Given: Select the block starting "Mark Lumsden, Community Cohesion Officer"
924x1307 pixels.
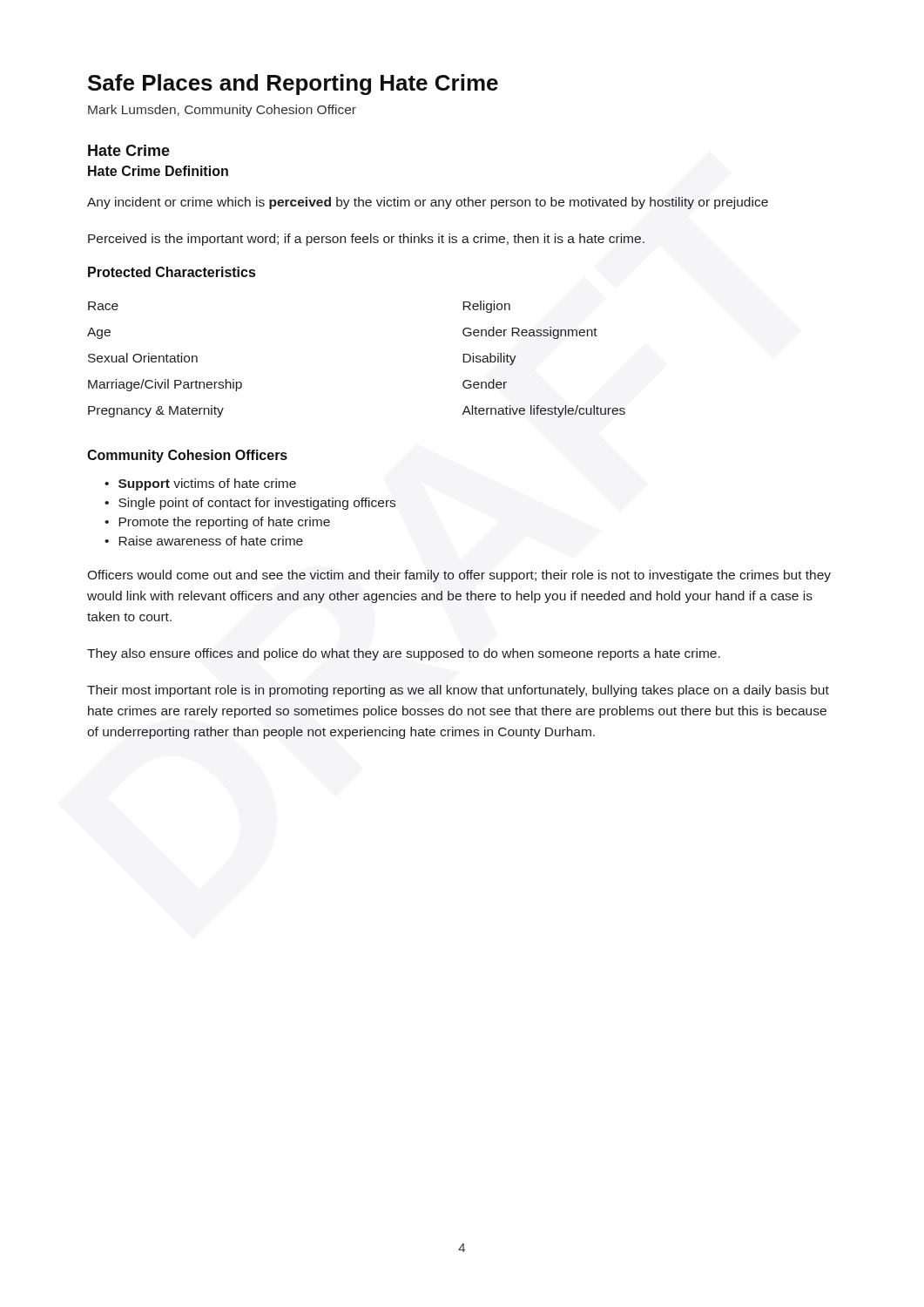Looking at the screenshot, I should 222,110.
